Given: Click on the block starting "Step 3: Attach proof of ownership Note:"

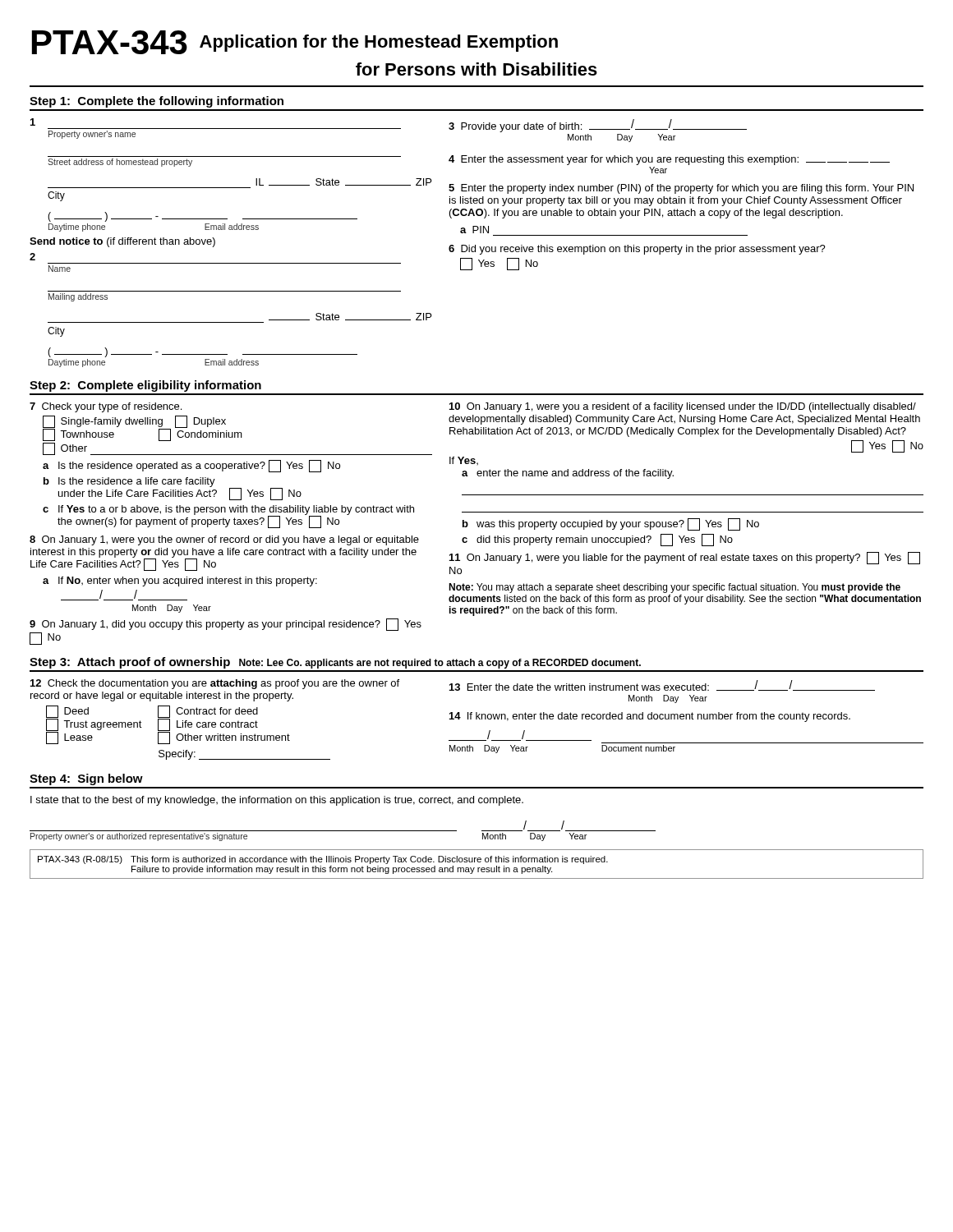Looking at the screenshot, I should point(476,663).
